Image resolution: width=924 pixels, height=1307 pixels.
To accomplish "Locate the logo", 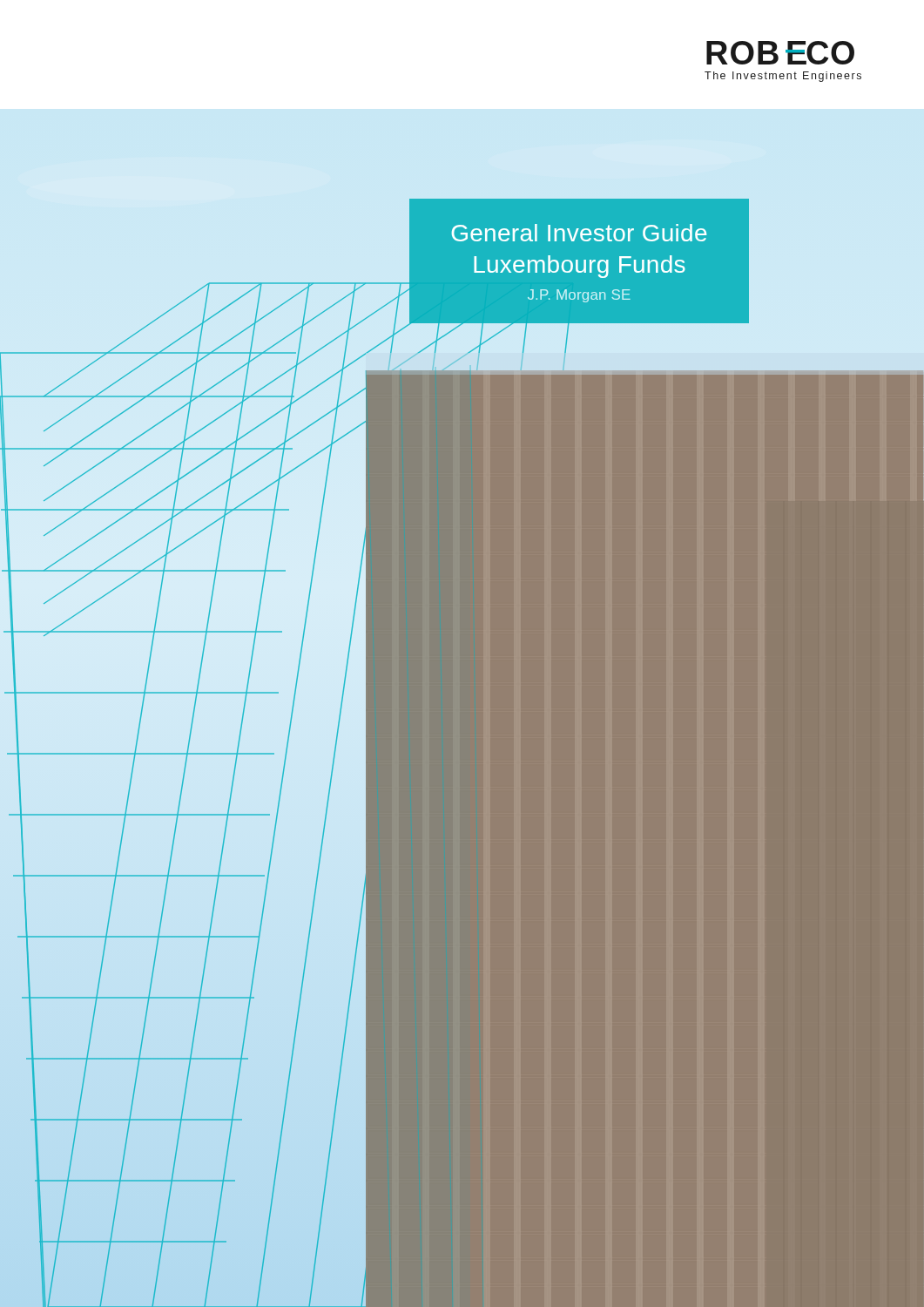I will click(792, 60).
